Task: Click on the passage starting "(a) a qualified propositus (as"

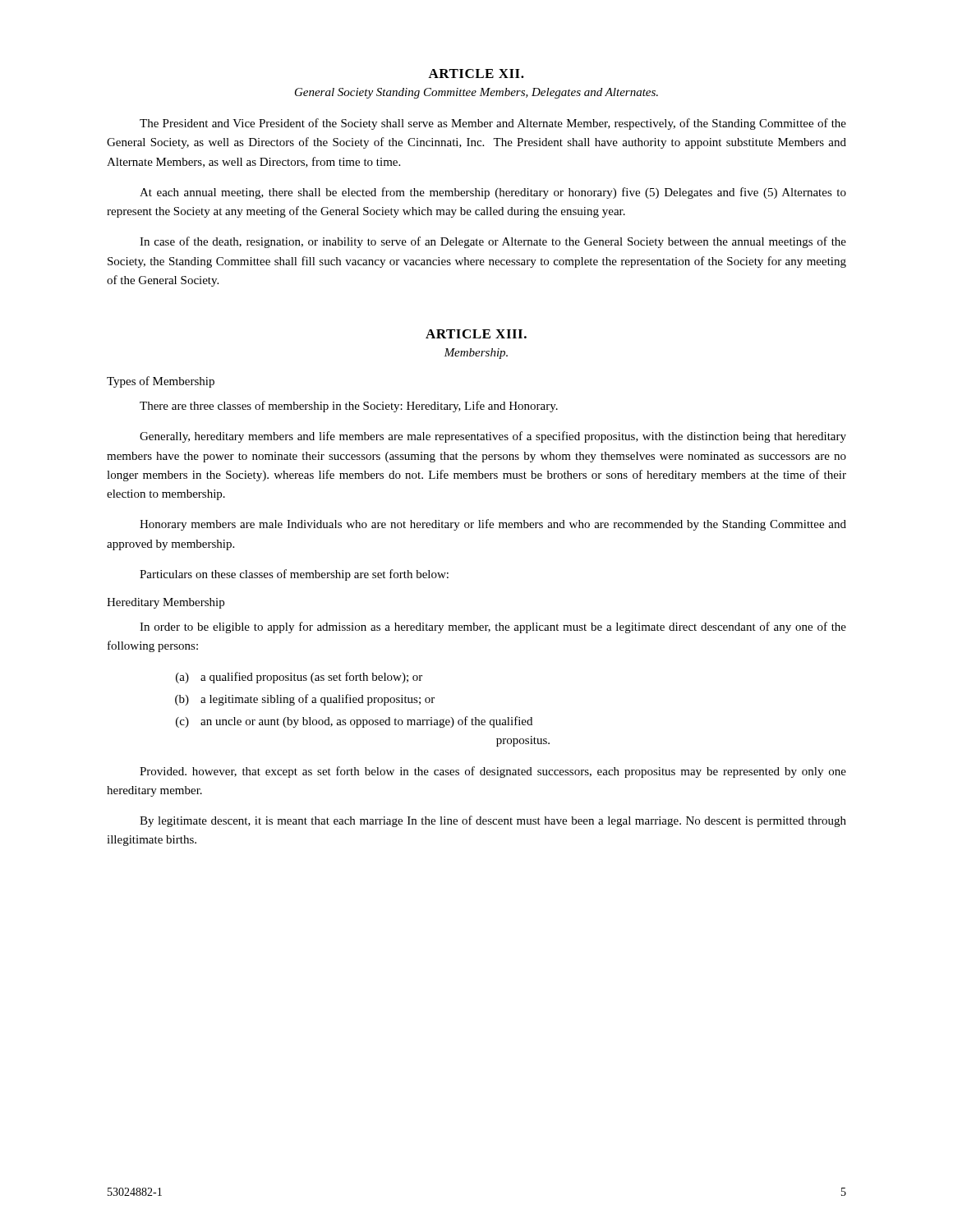Action: [299, 678]
